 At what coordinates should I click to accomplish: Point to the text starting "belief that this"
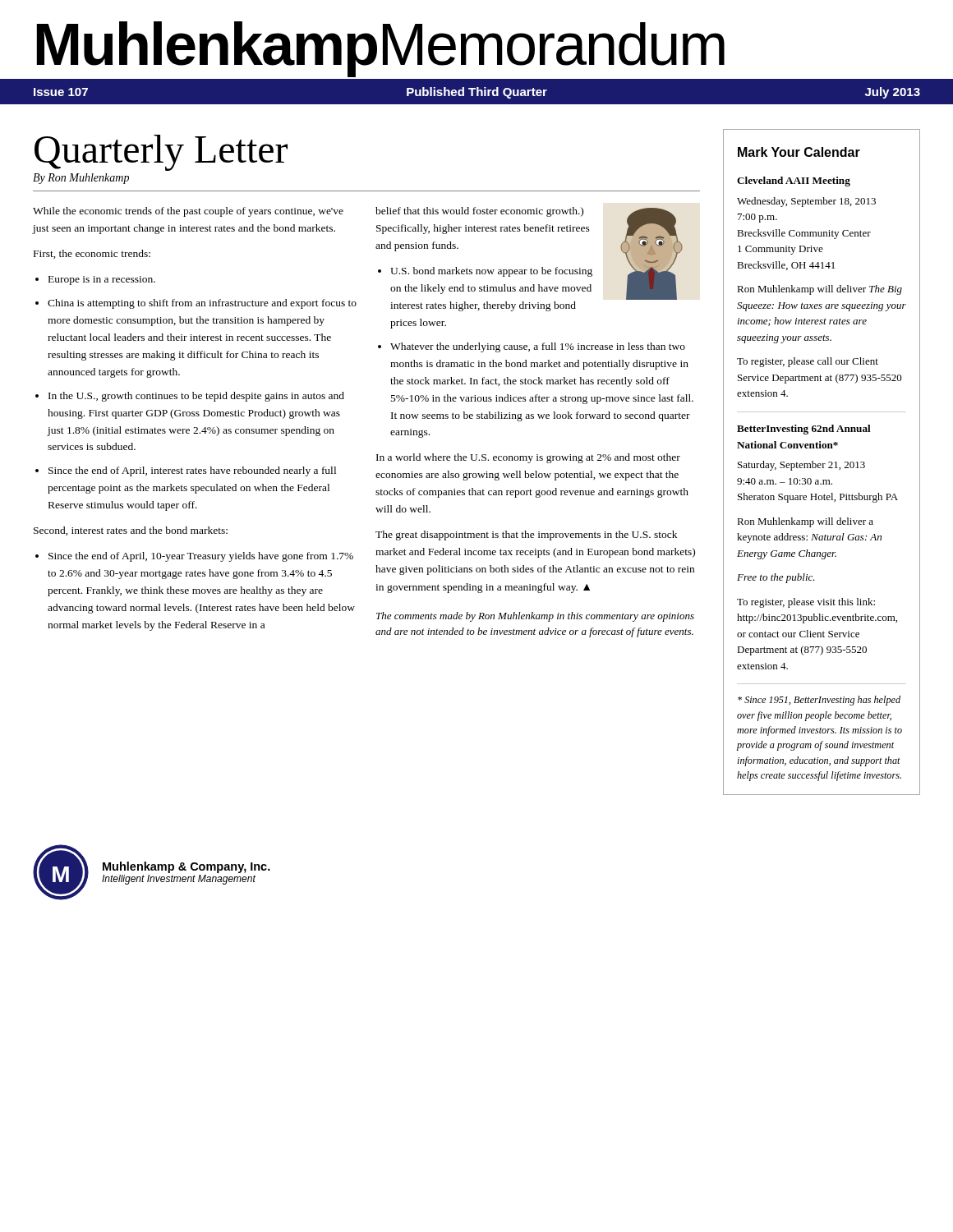483,228
